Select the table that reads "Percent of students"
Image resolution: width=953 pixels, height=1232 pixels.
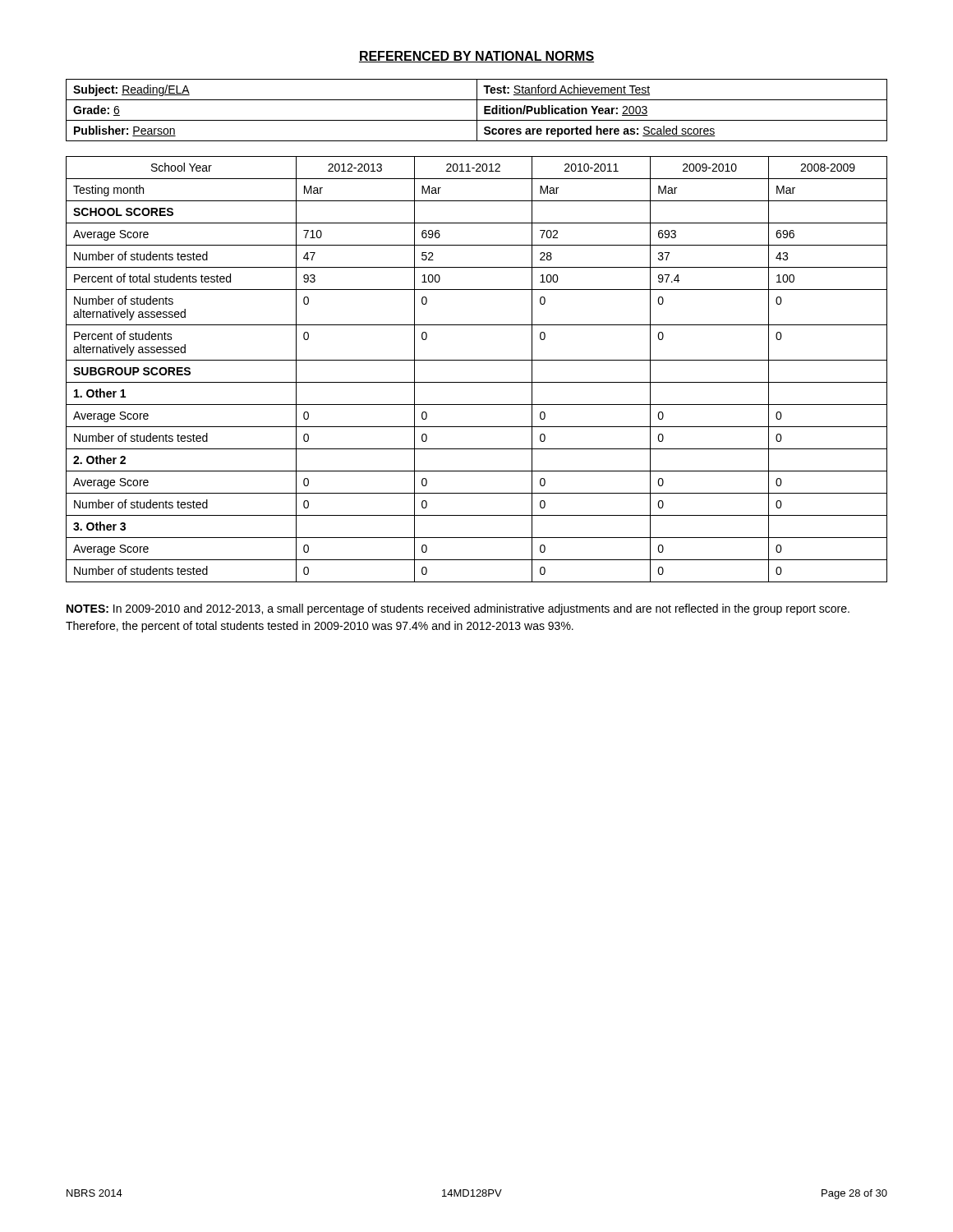click(x=476, y=369)
